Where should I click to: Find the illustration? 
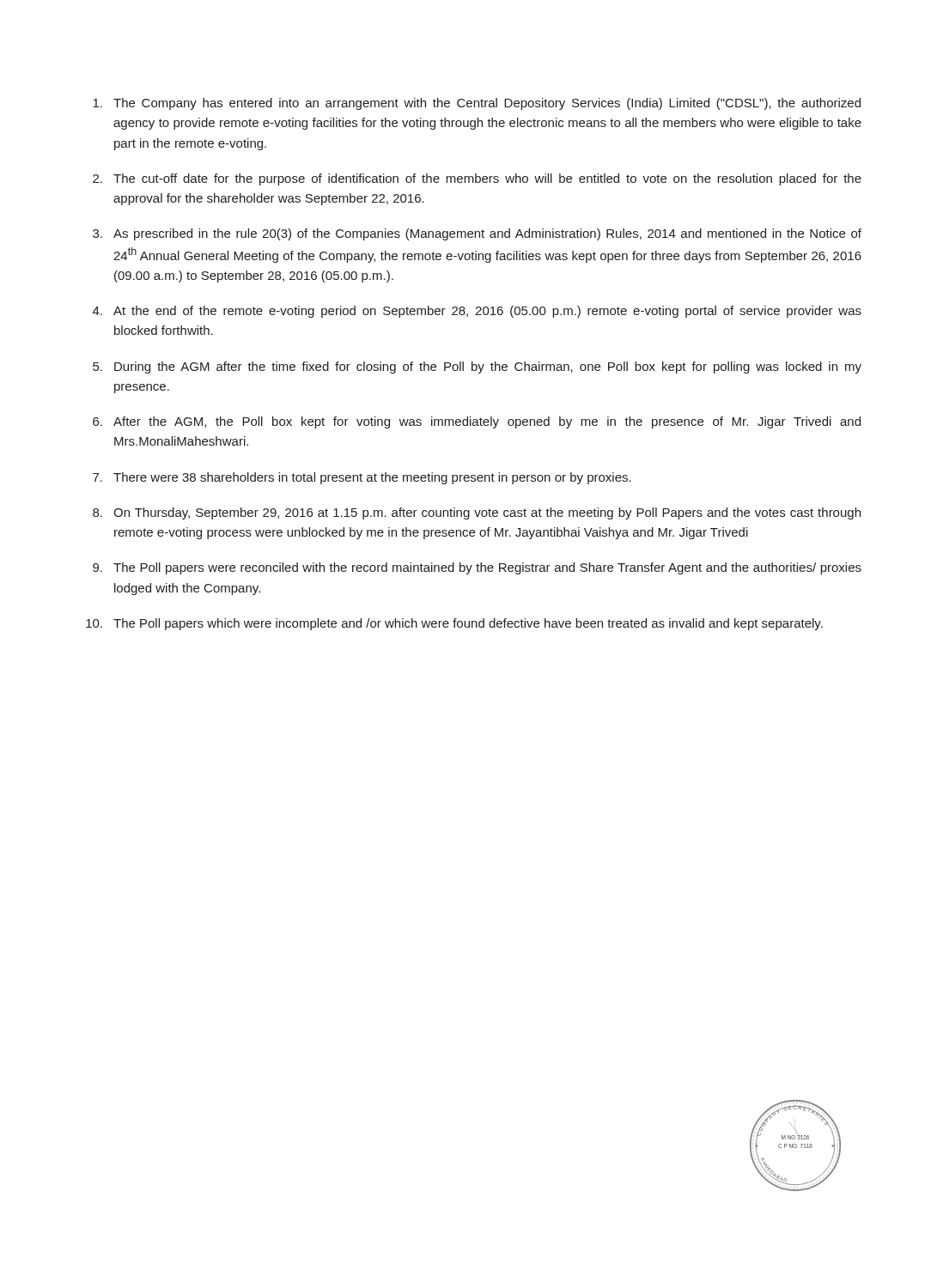tap(795, 1147)
